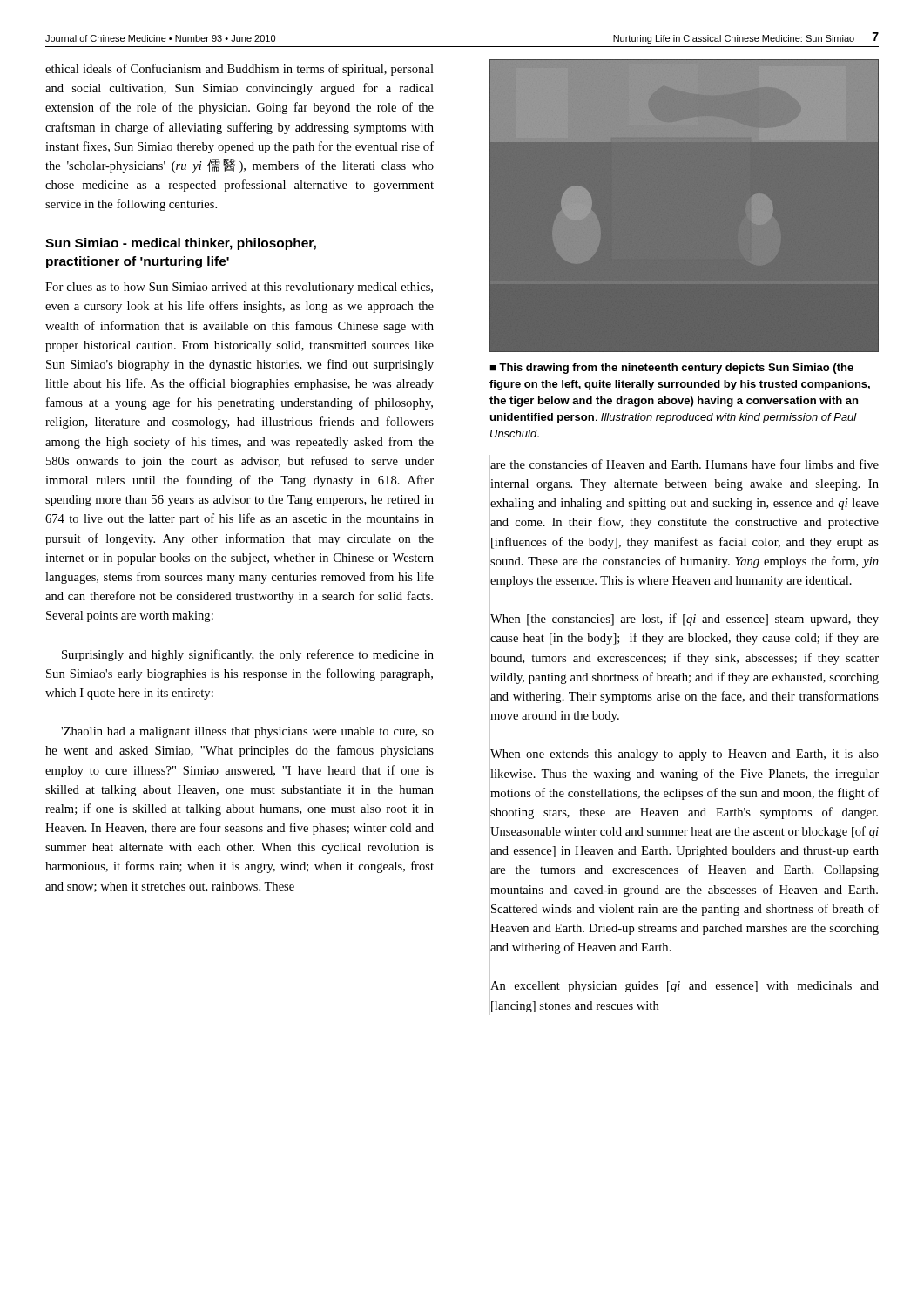The height and width of the screenshot is (1307, 924).
Task: Select the photo
Action: [x=684, y=206]
